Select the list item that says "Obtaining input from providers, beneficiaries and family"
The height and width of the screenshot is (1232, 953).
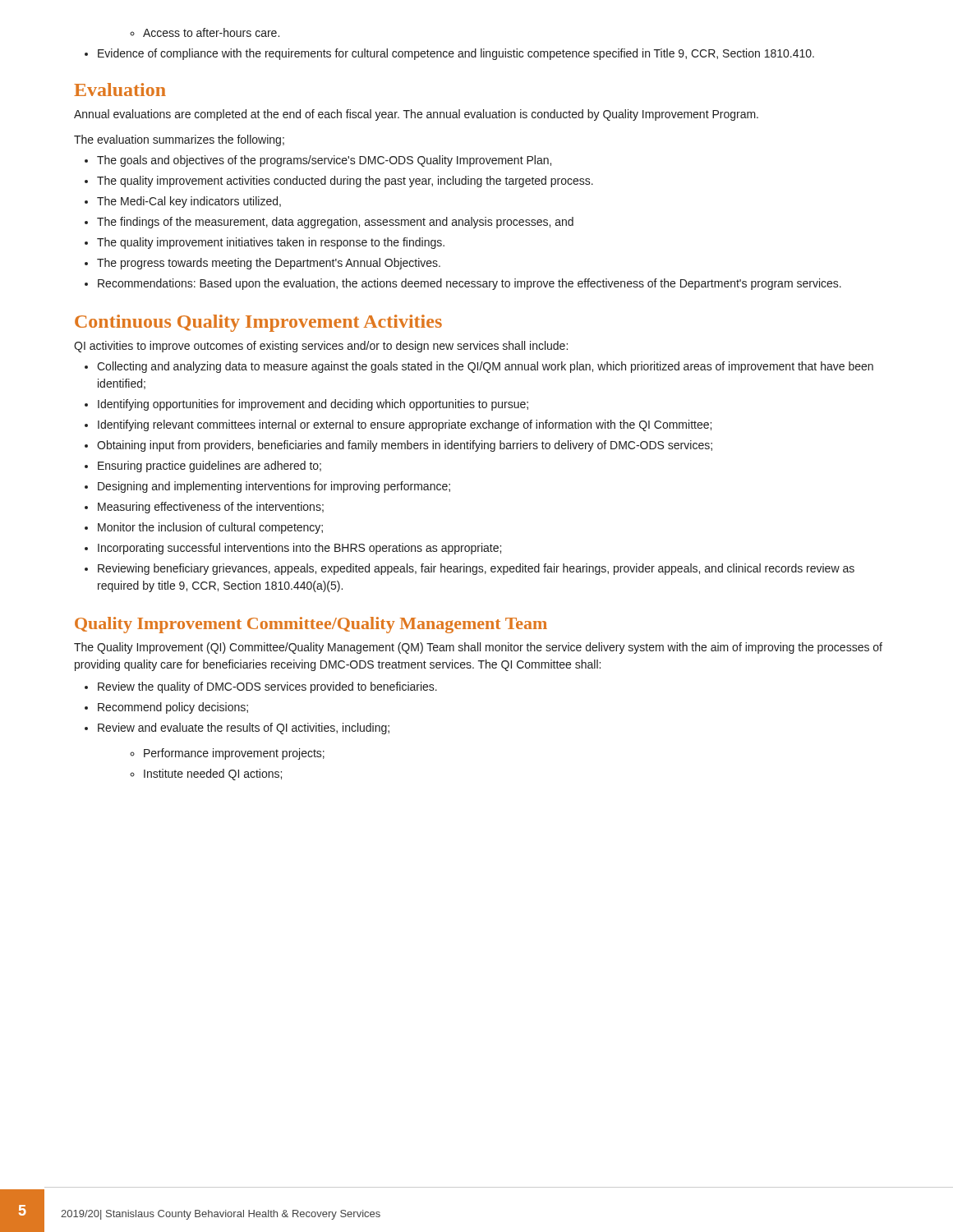click(405, 445)
